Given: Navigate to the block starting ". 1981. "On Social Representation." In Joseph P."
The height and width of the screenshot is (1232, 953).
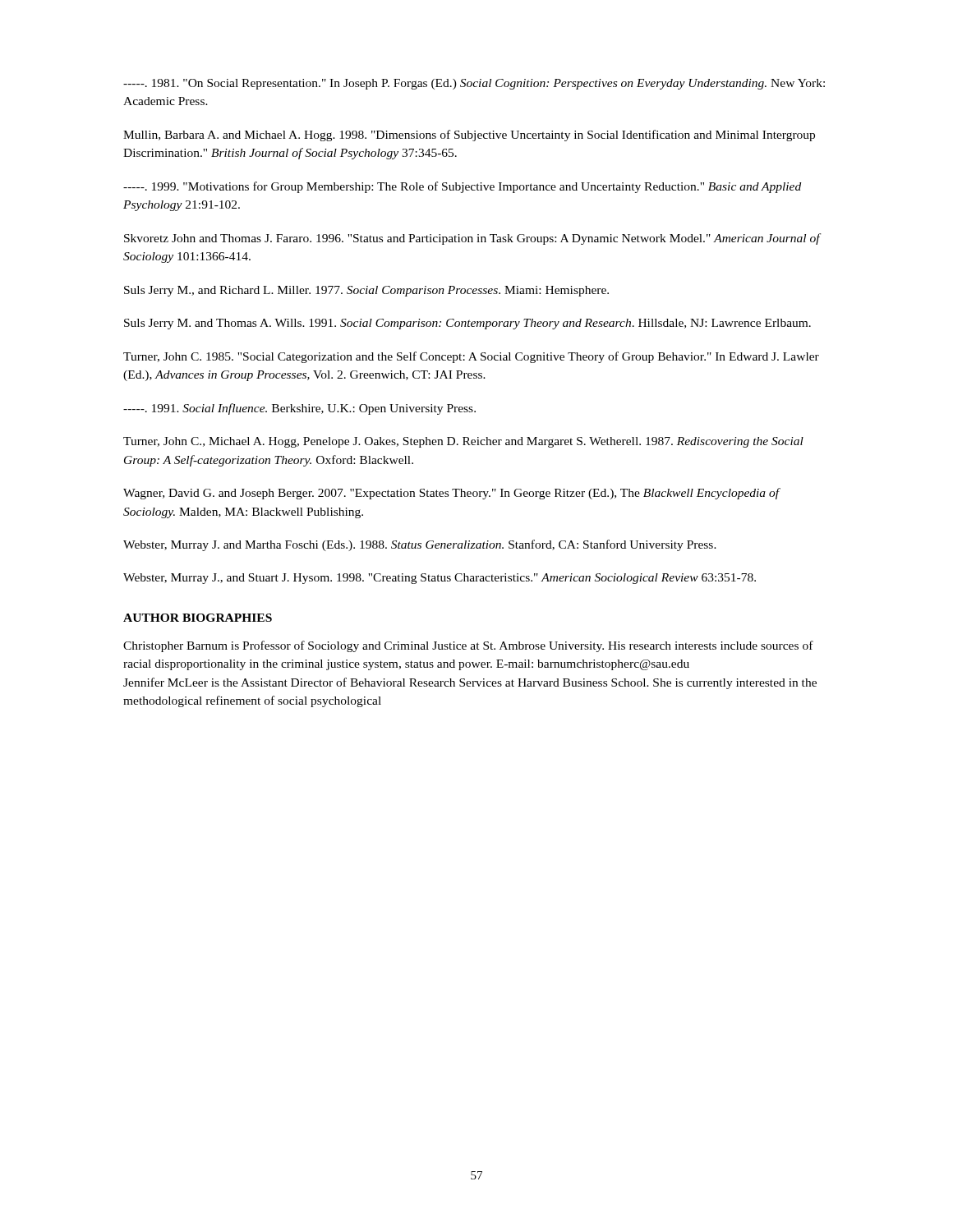Looking at the screenshot, I should tap(475, 92).
